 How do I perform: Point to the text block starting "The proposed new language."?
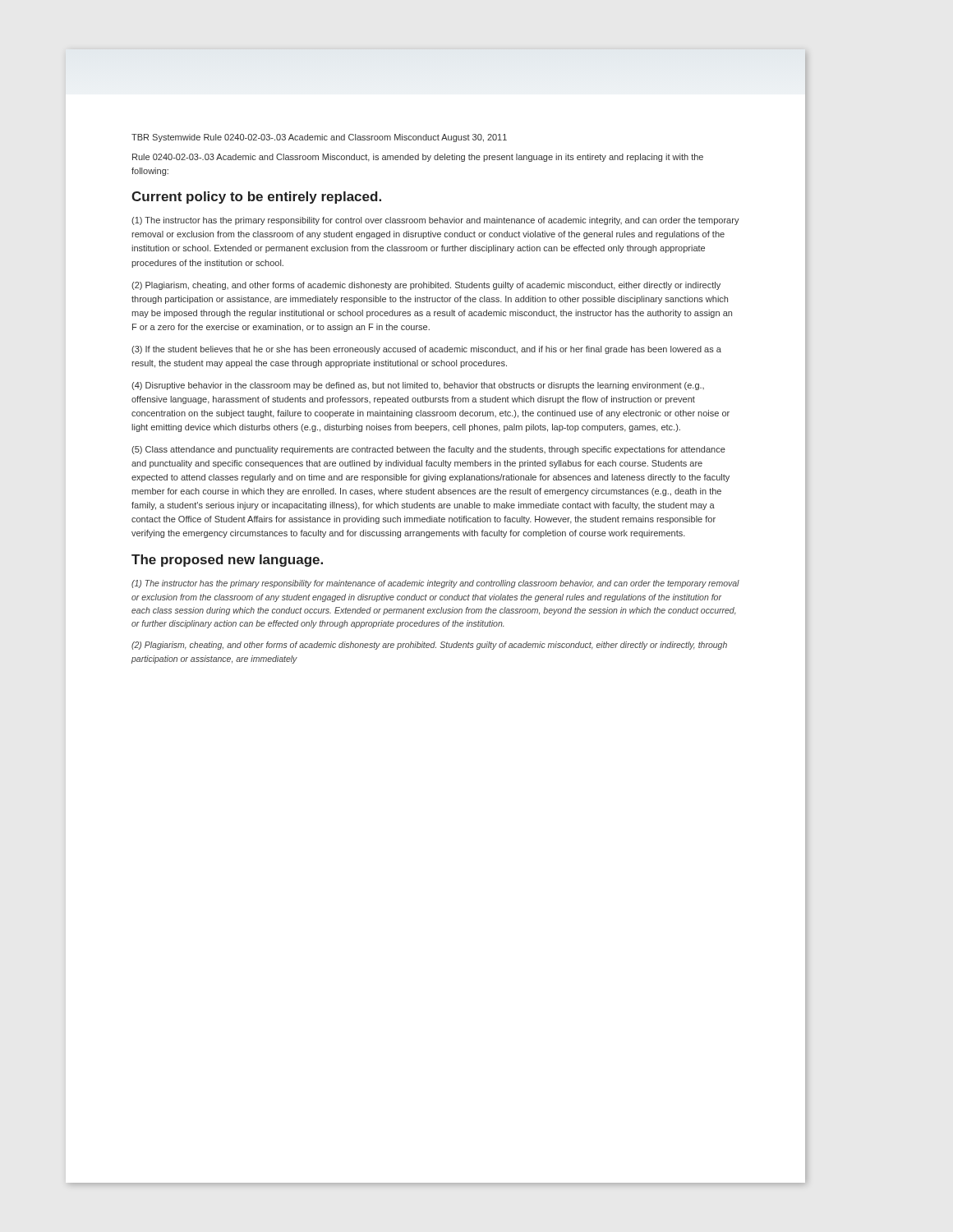(228, 560)
